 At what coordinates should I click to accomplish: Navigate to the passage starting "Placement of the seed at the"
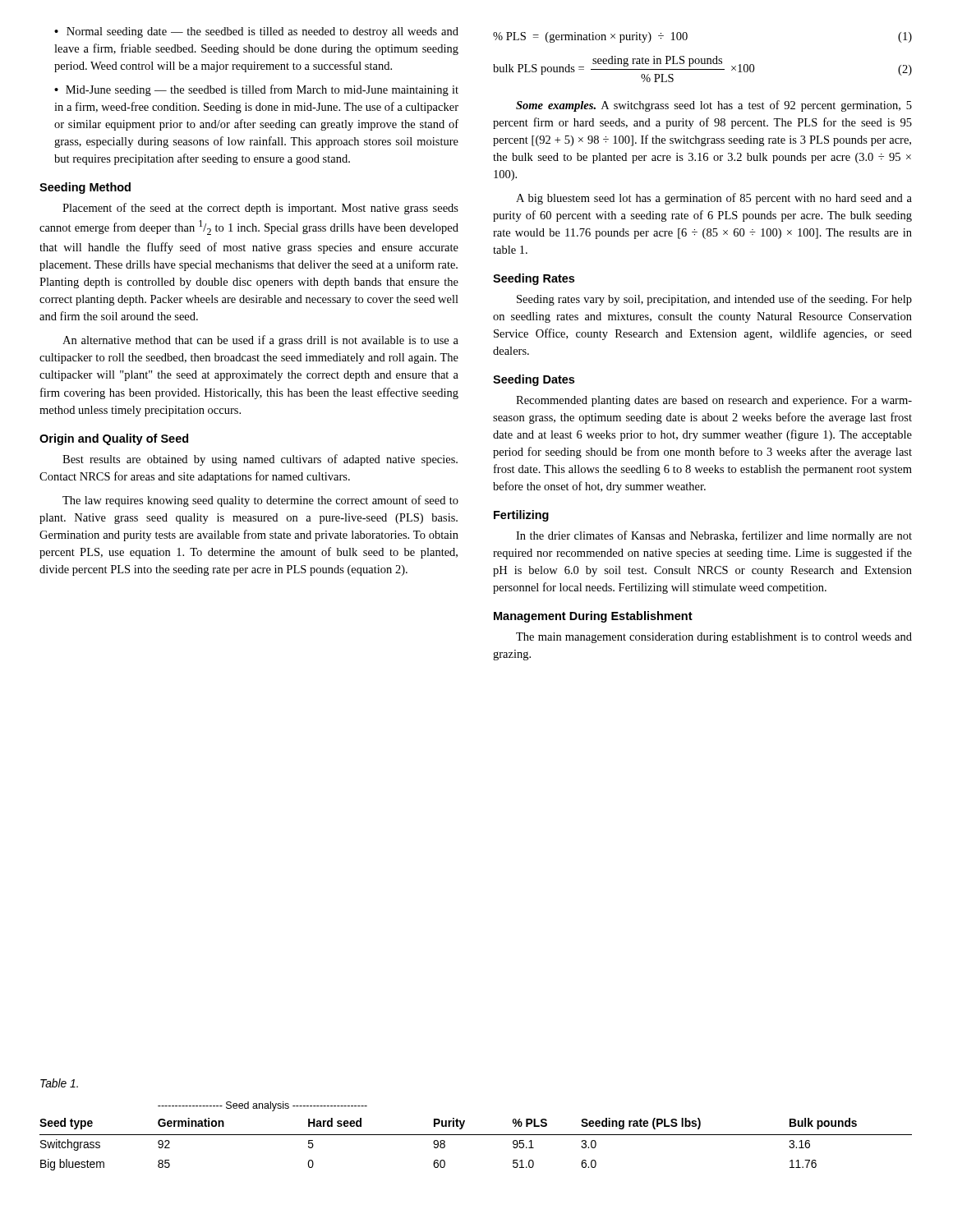(249, 263)
